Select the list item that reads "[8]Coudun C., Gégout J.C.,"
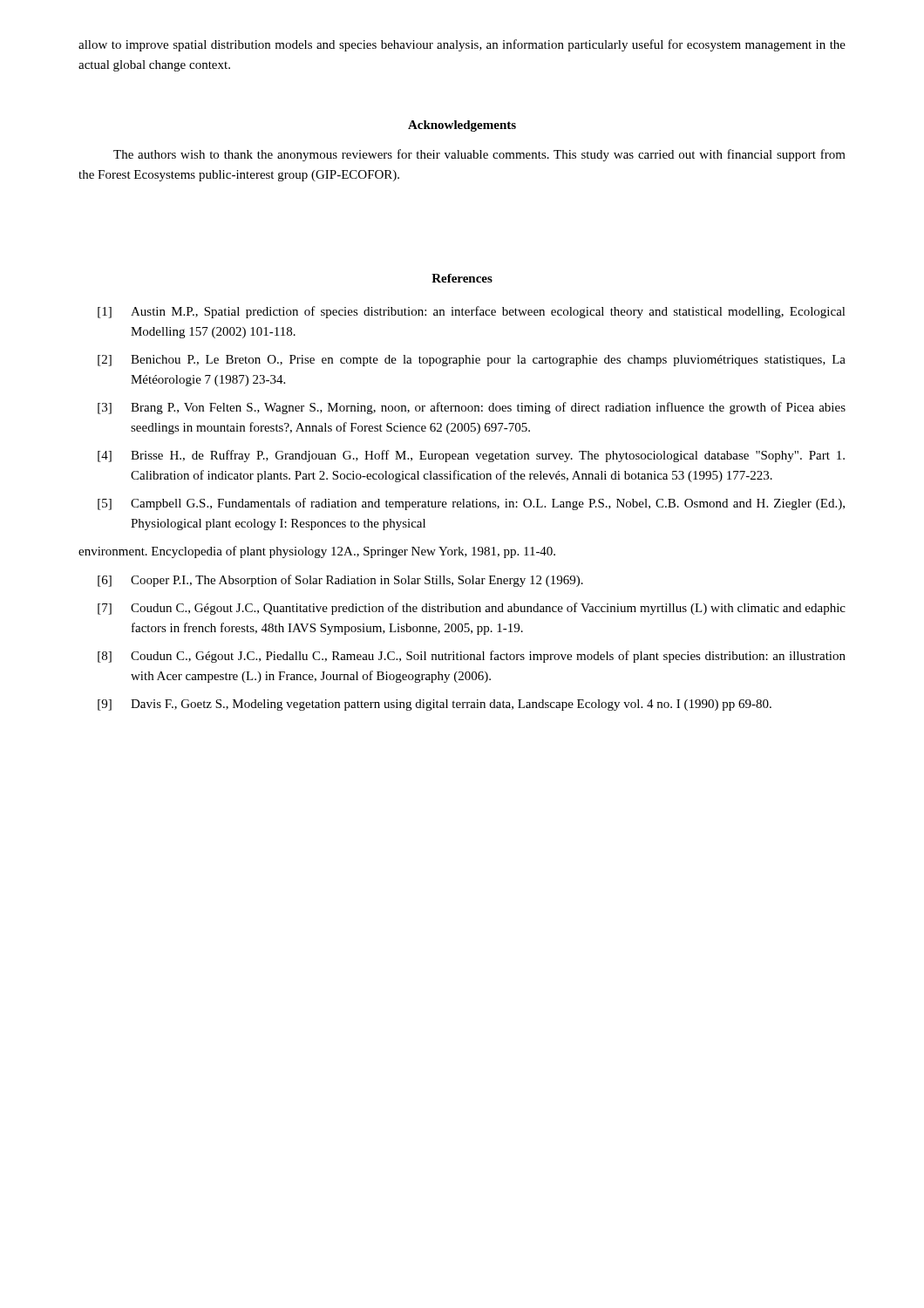924x1308 pixels. (462, 666)
